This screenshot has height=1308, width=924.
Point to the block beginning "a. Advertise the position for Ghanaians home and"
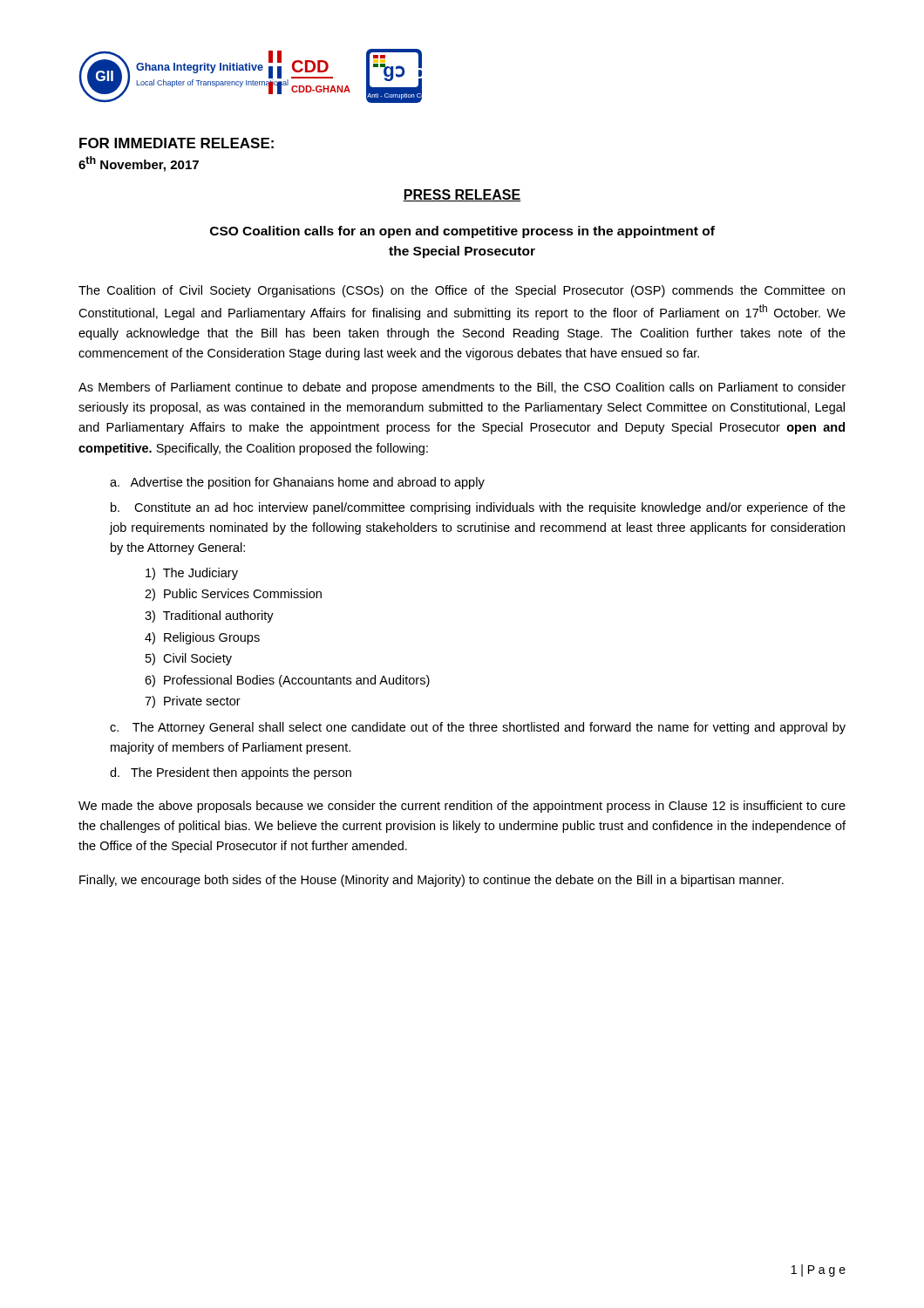297,482
